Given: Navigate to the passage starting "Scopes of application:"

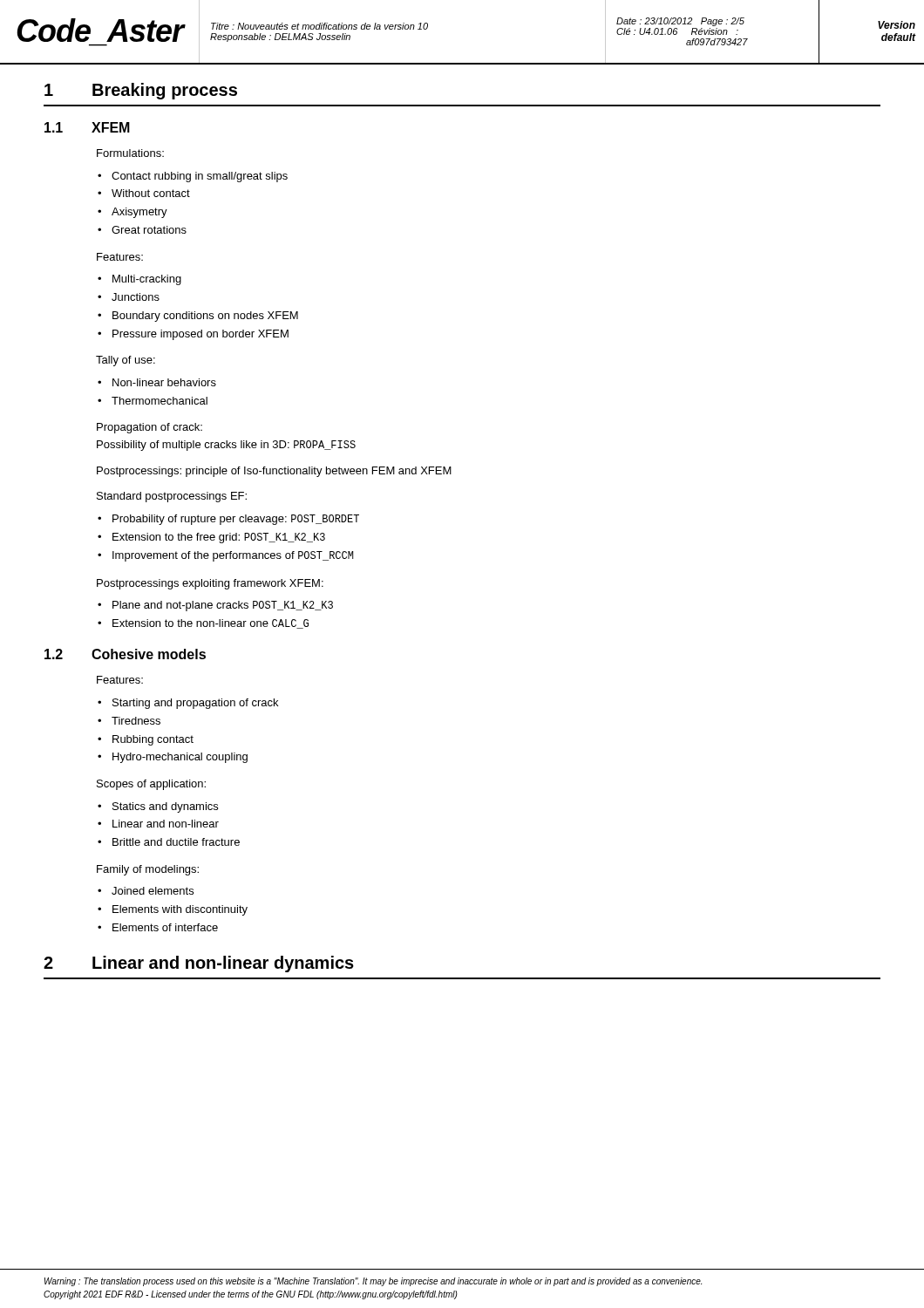Looking at the screenshot, I should tap(151, 784).
